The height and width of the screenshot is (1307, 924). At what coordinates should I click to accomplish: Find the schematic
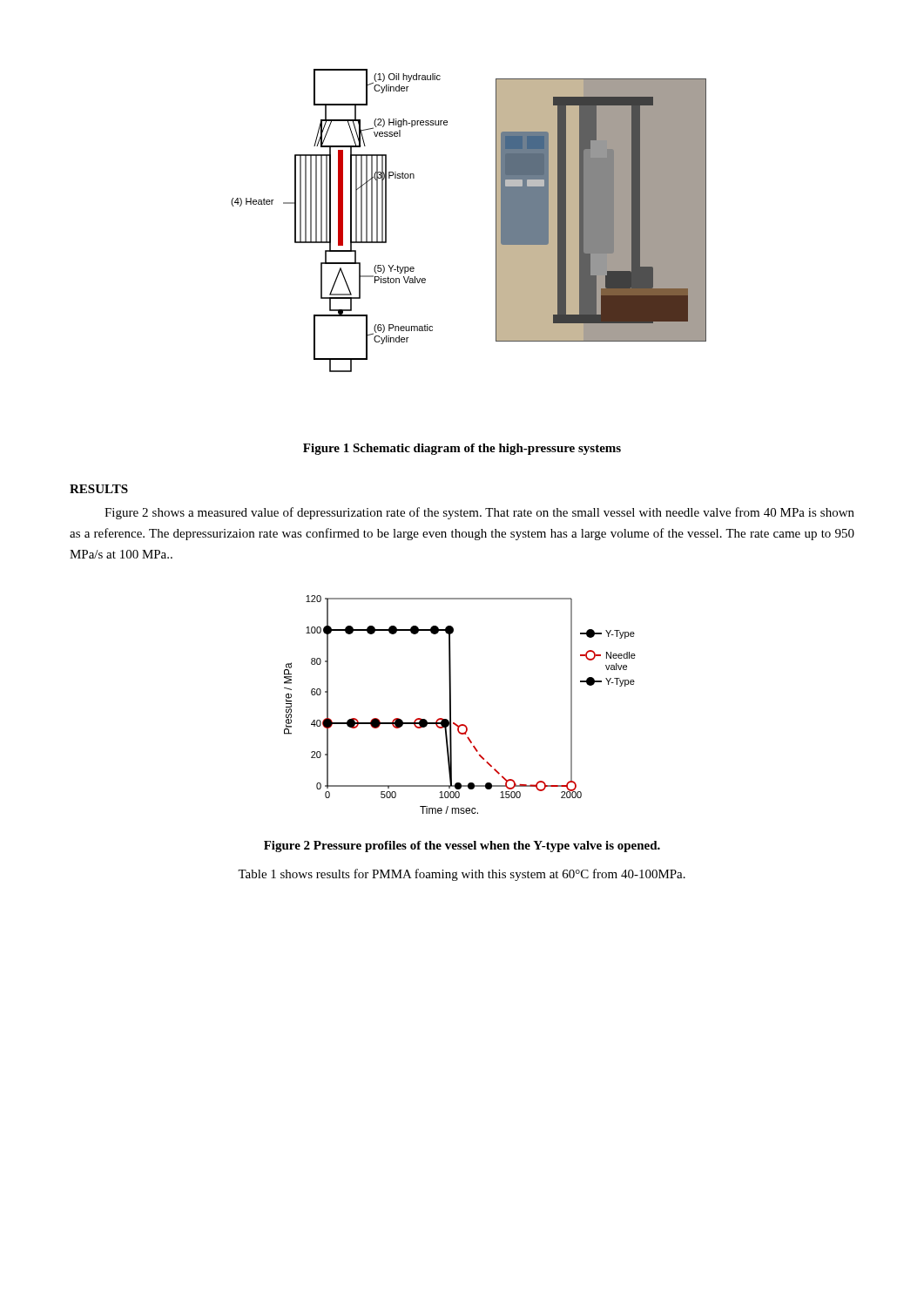tap(462, 244)
